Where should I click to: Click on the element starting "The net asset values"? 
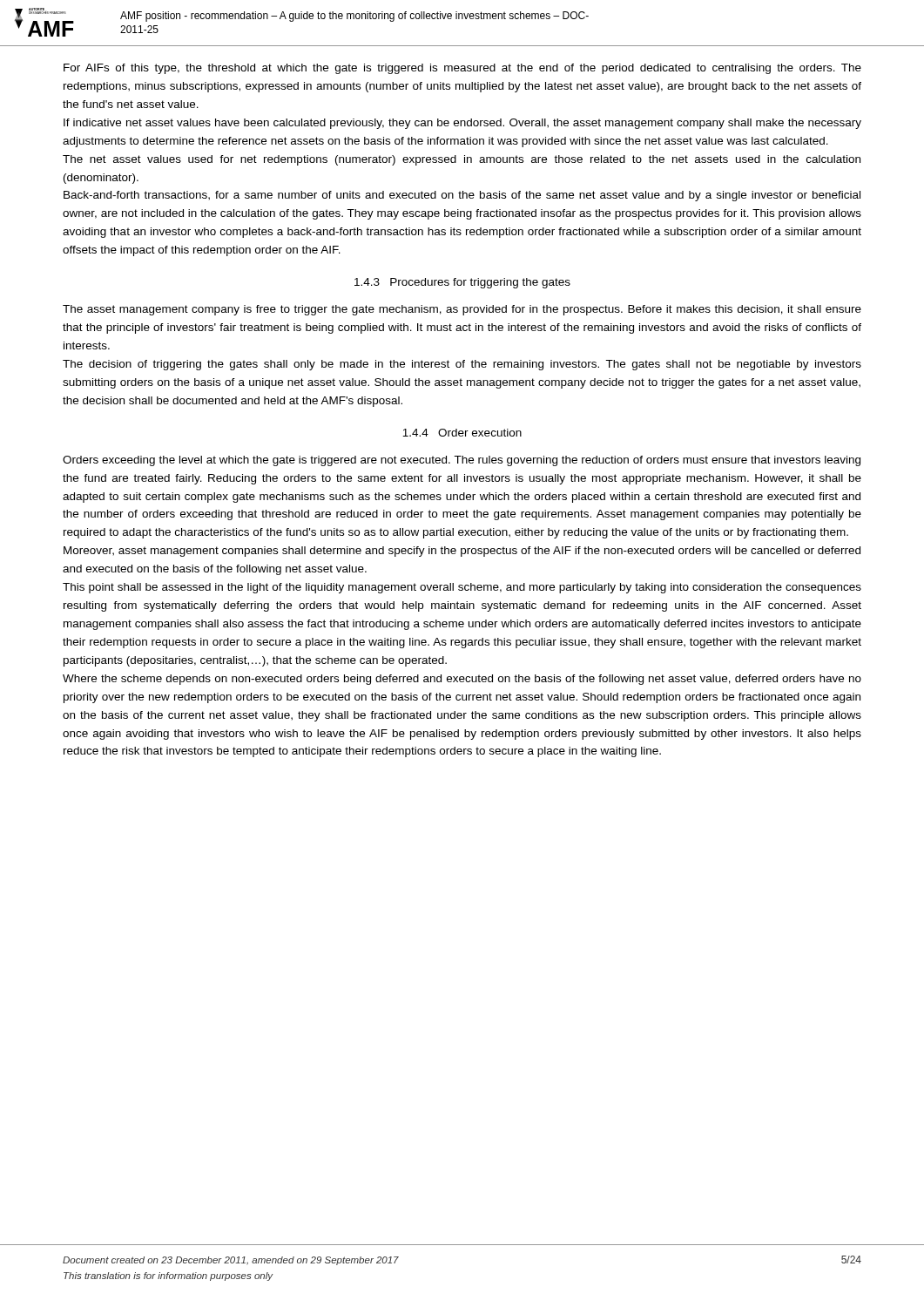point(462,168)
